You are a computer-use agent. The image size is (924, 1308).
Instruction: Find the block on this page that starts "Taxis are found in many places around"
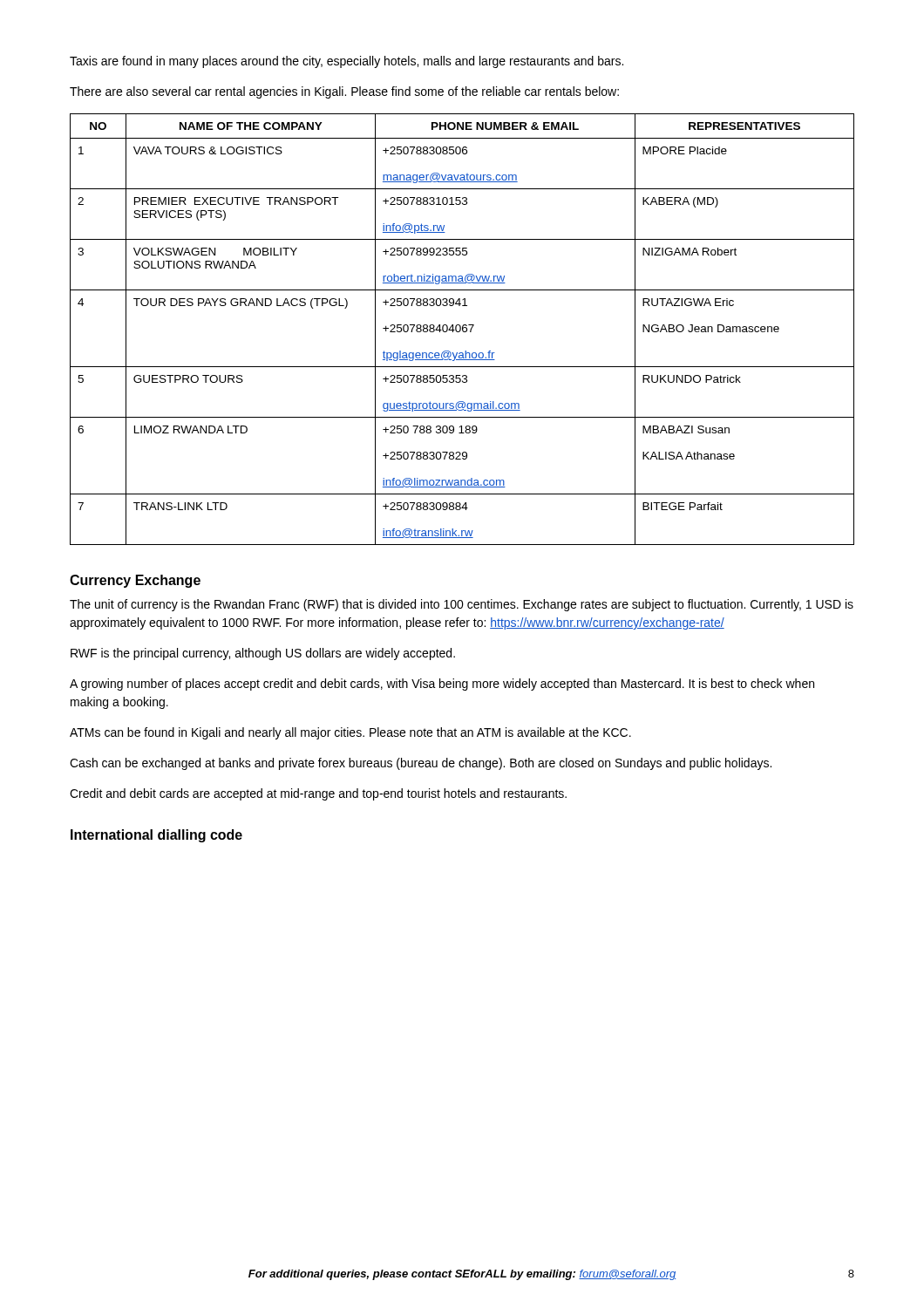(x=347, y=61)
